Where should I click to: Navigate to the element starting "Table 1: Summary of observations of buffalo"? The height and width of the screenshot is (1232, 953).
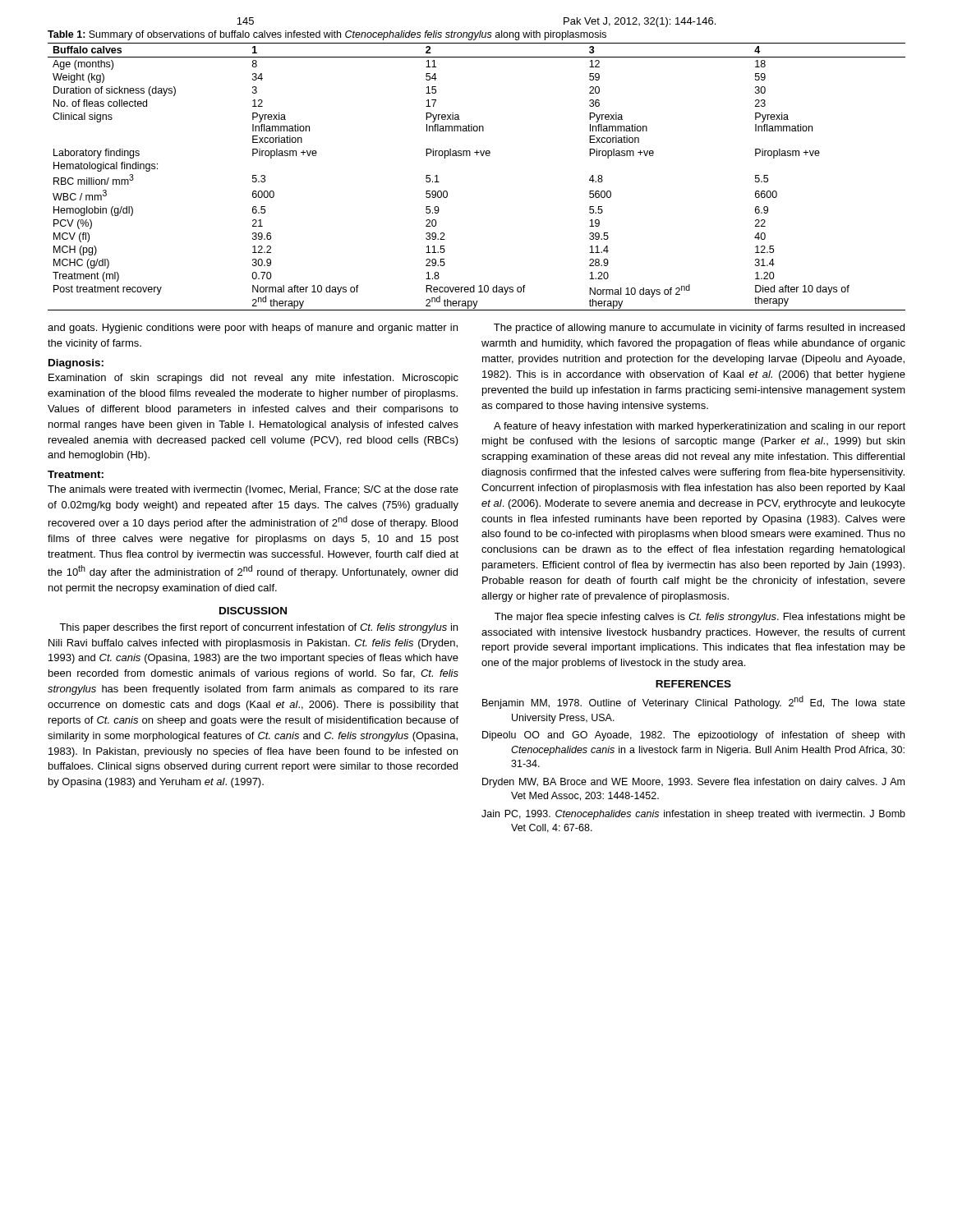point(327,34)
